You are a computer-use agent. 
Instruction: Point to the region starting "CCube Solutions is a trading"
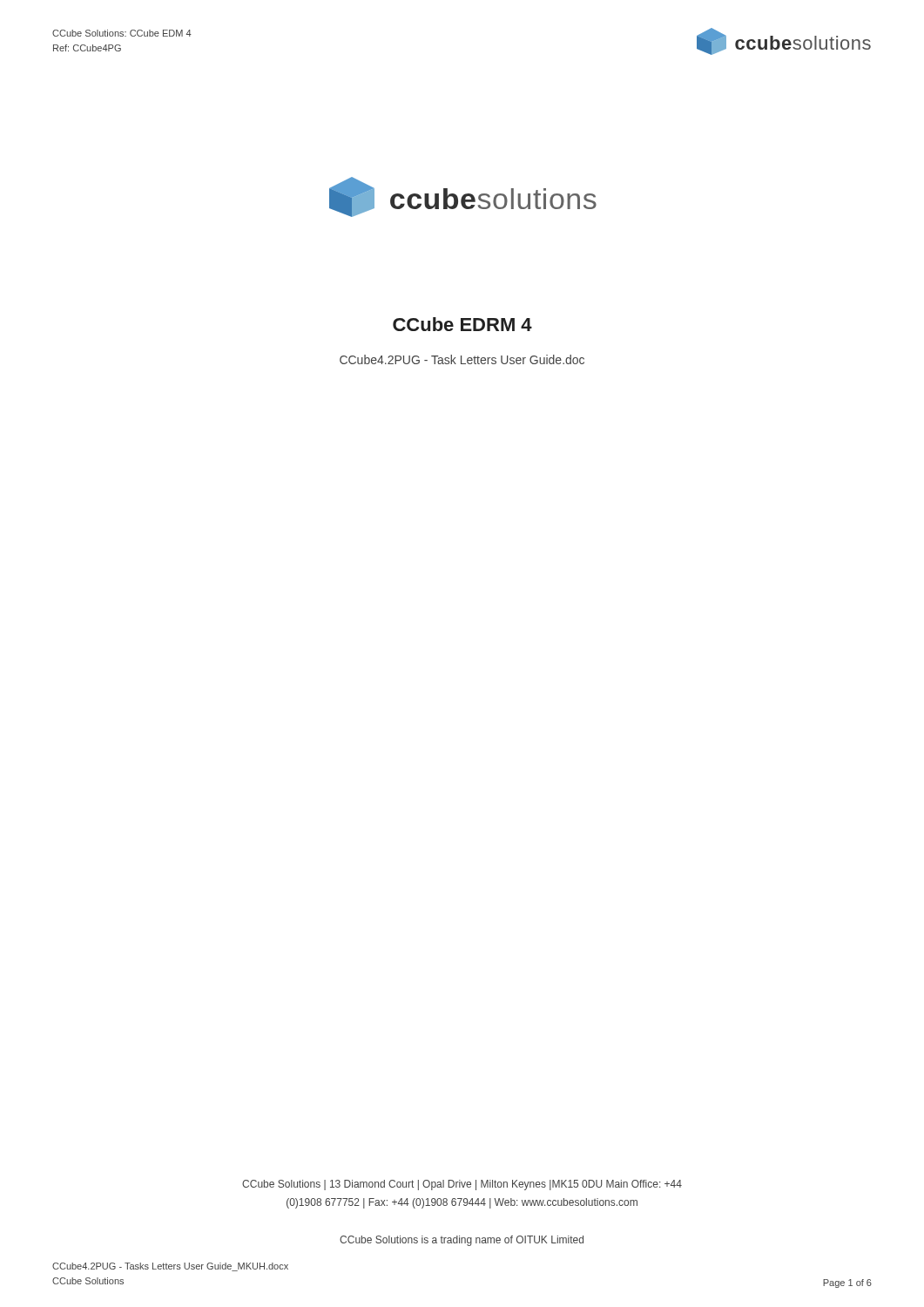(462, 1240)
